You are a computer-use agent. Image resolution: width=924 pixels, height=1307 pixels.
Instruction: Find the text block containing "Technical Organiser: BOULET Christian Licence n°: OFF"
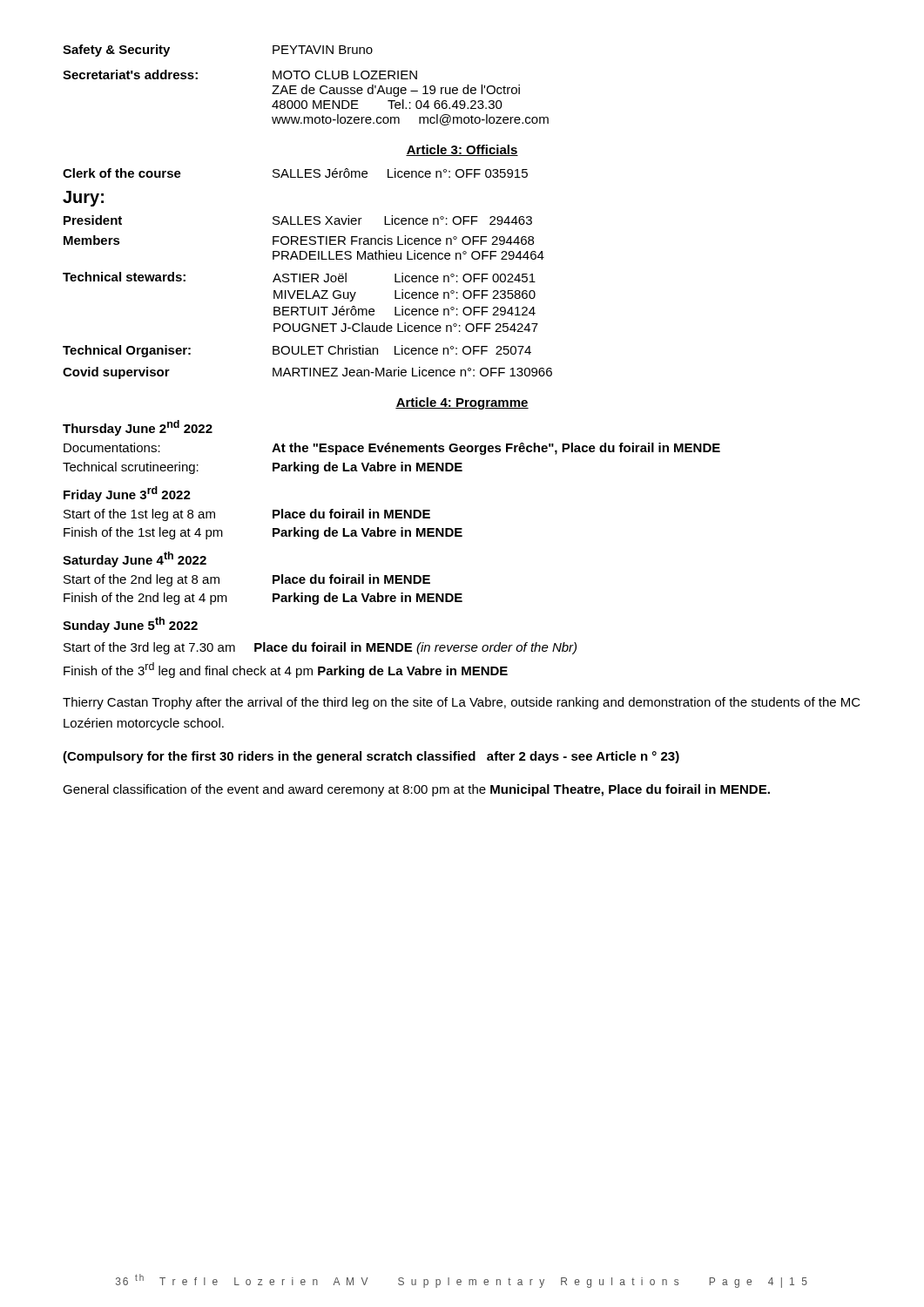462,350
